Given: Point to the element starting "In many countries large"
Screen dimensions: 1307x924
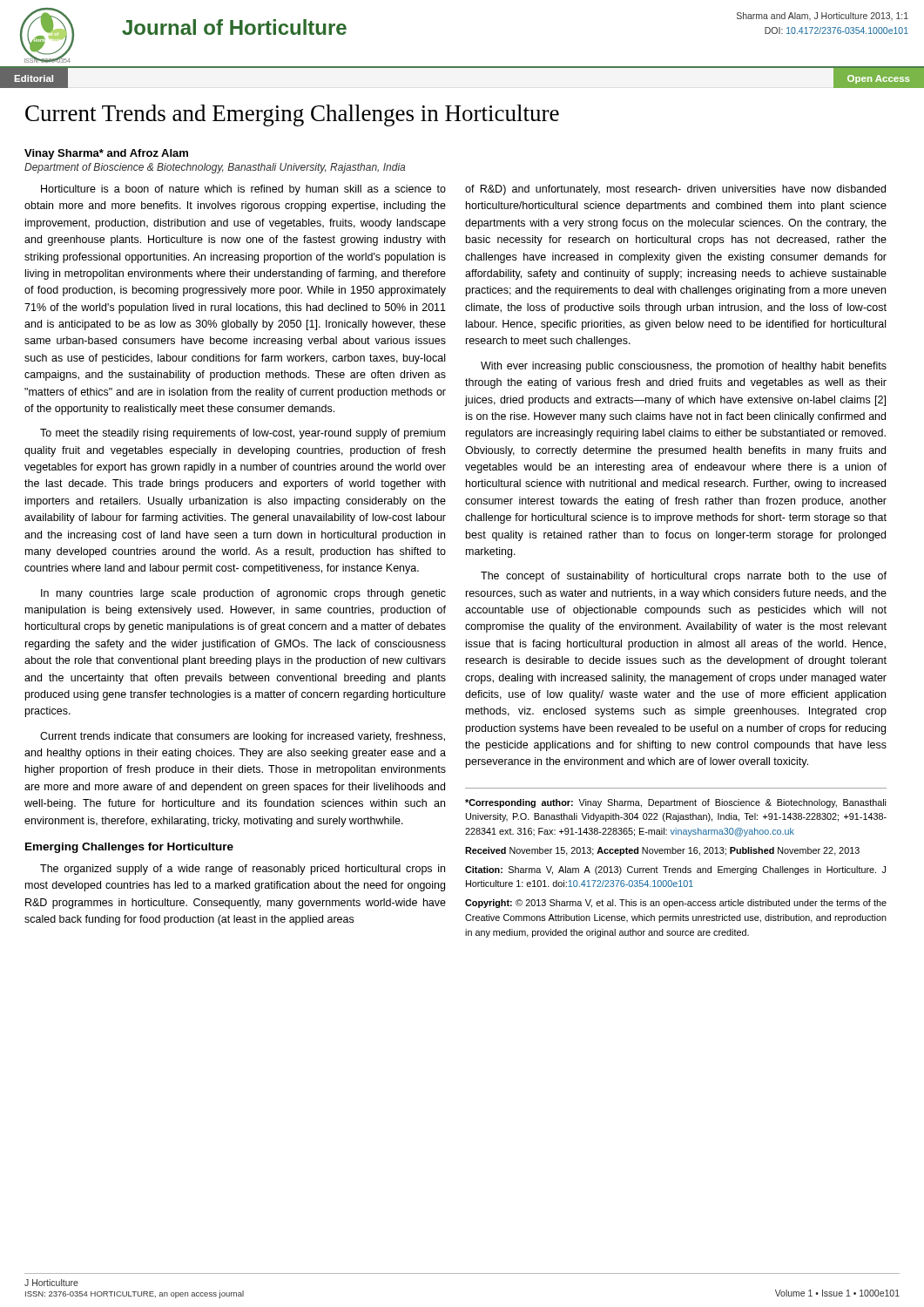Looking at the screenshot, I should pyautogui.click(x=235, y=653).
